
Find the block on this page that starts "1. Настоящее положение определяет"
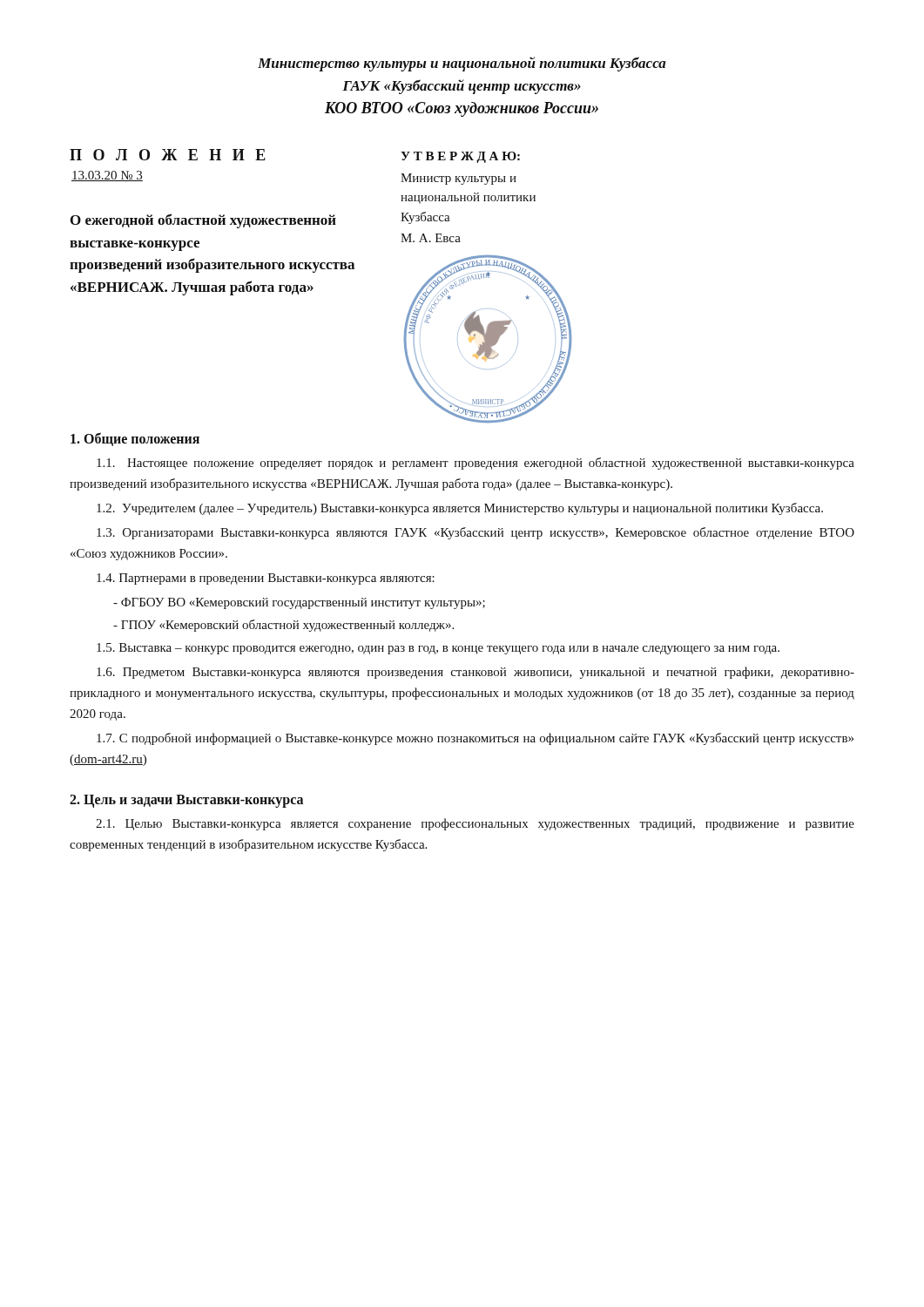(x=462, y=610)
